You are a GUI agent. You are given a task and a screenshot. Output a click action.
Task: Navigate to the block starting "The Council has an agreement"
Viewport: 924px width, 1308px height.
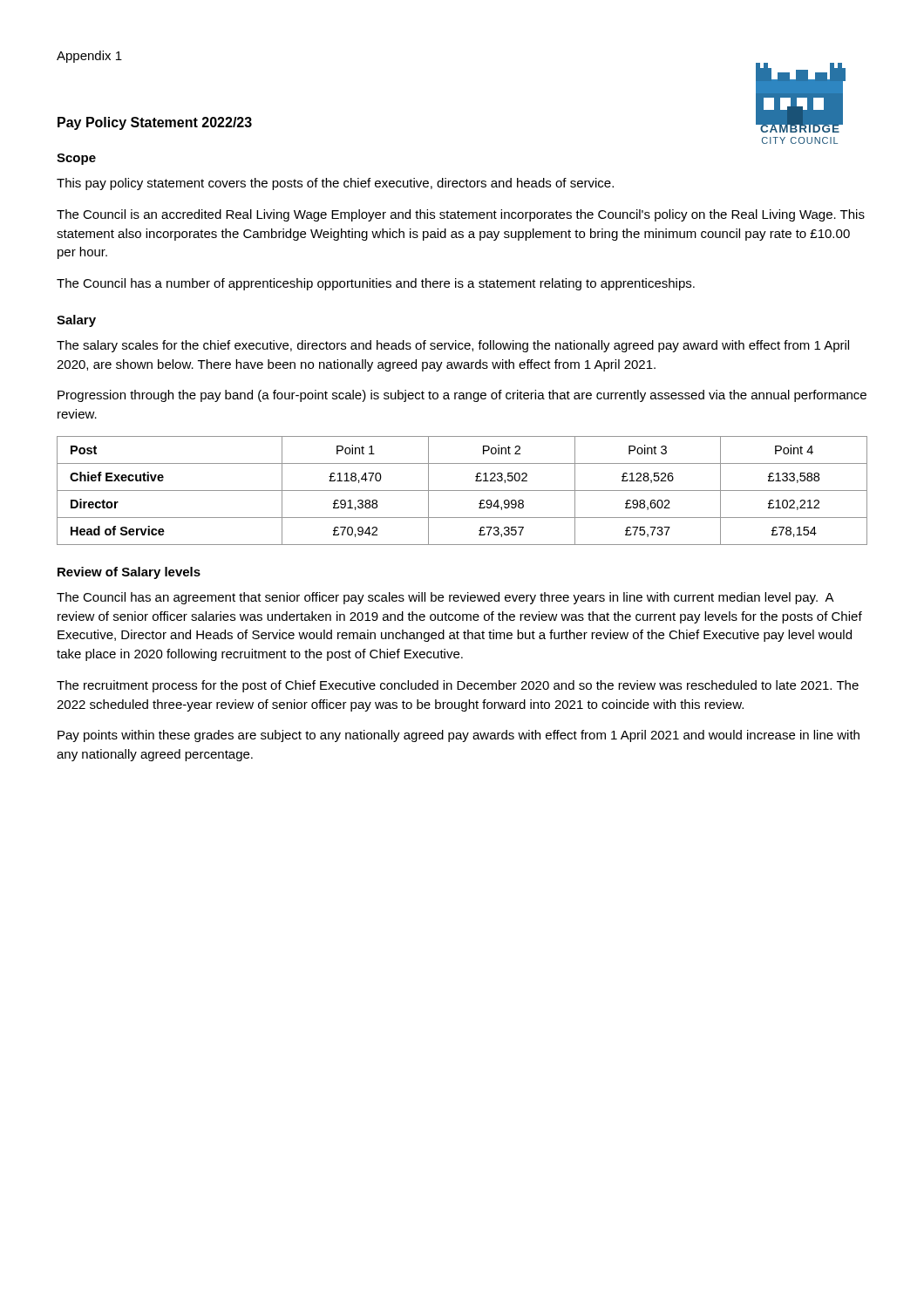[459, 625]
